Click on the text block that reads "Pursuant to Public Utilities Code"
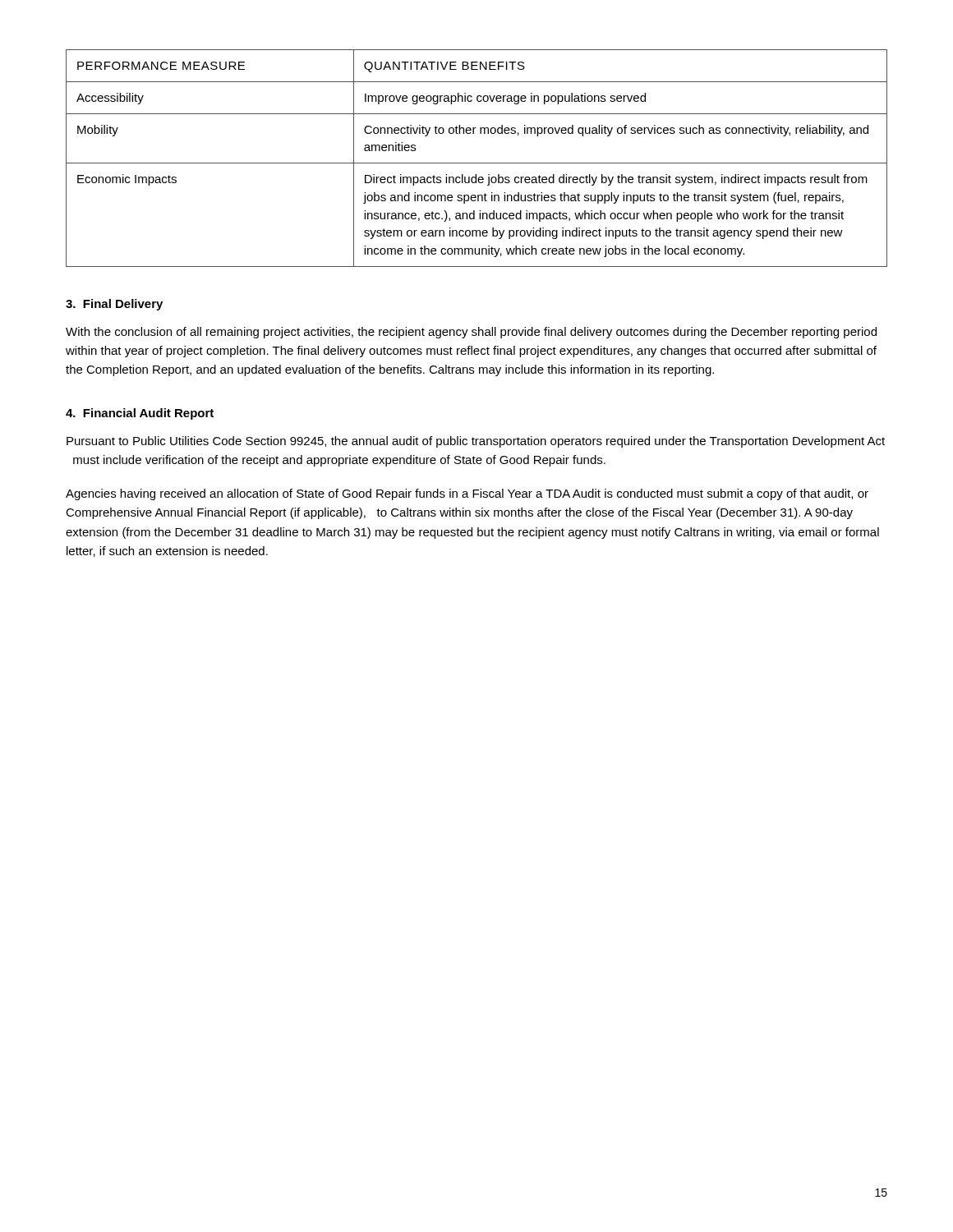953x1232 pixels. click(475, 450)
